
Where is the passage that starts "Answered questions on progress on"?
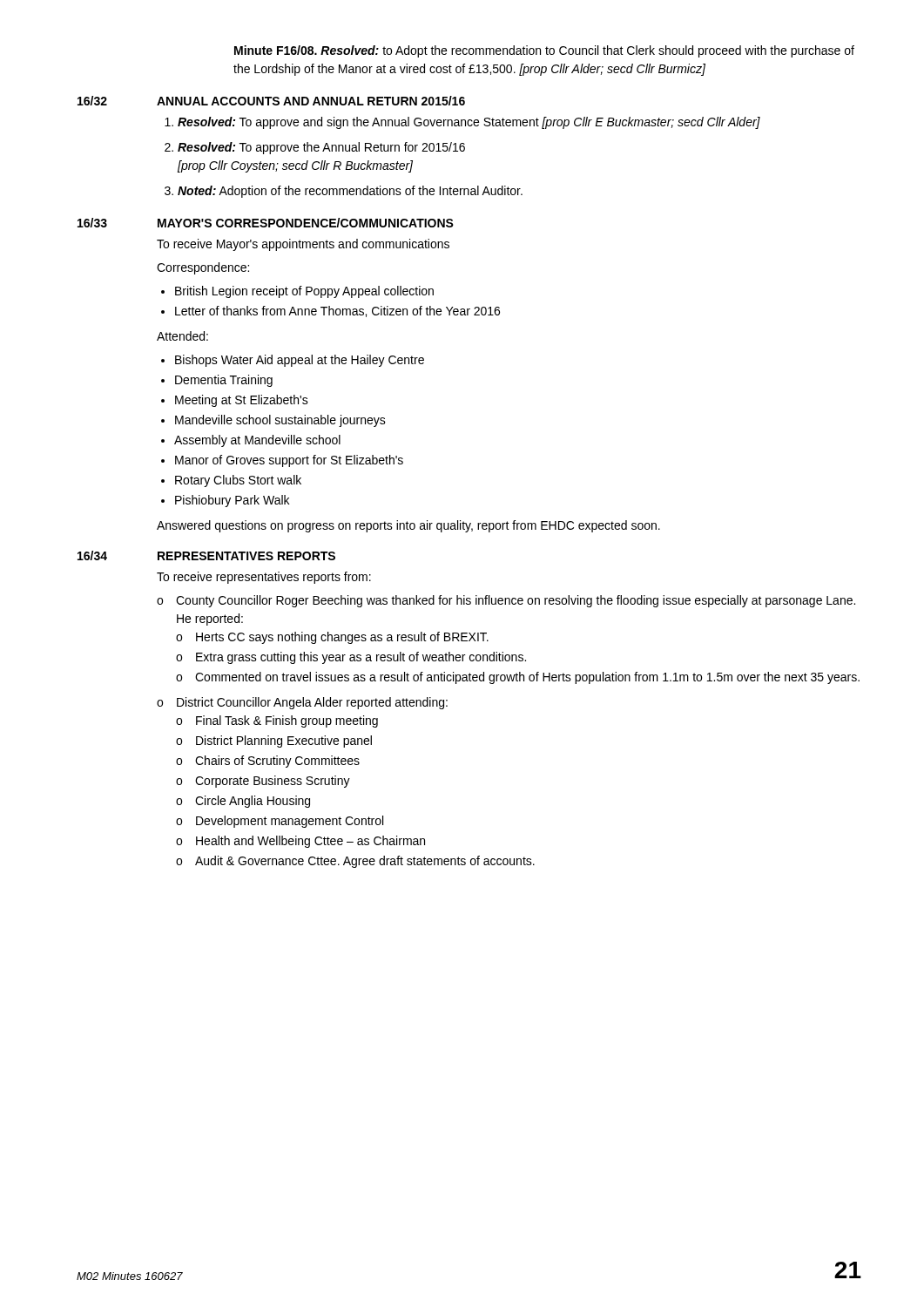[409, 525]
